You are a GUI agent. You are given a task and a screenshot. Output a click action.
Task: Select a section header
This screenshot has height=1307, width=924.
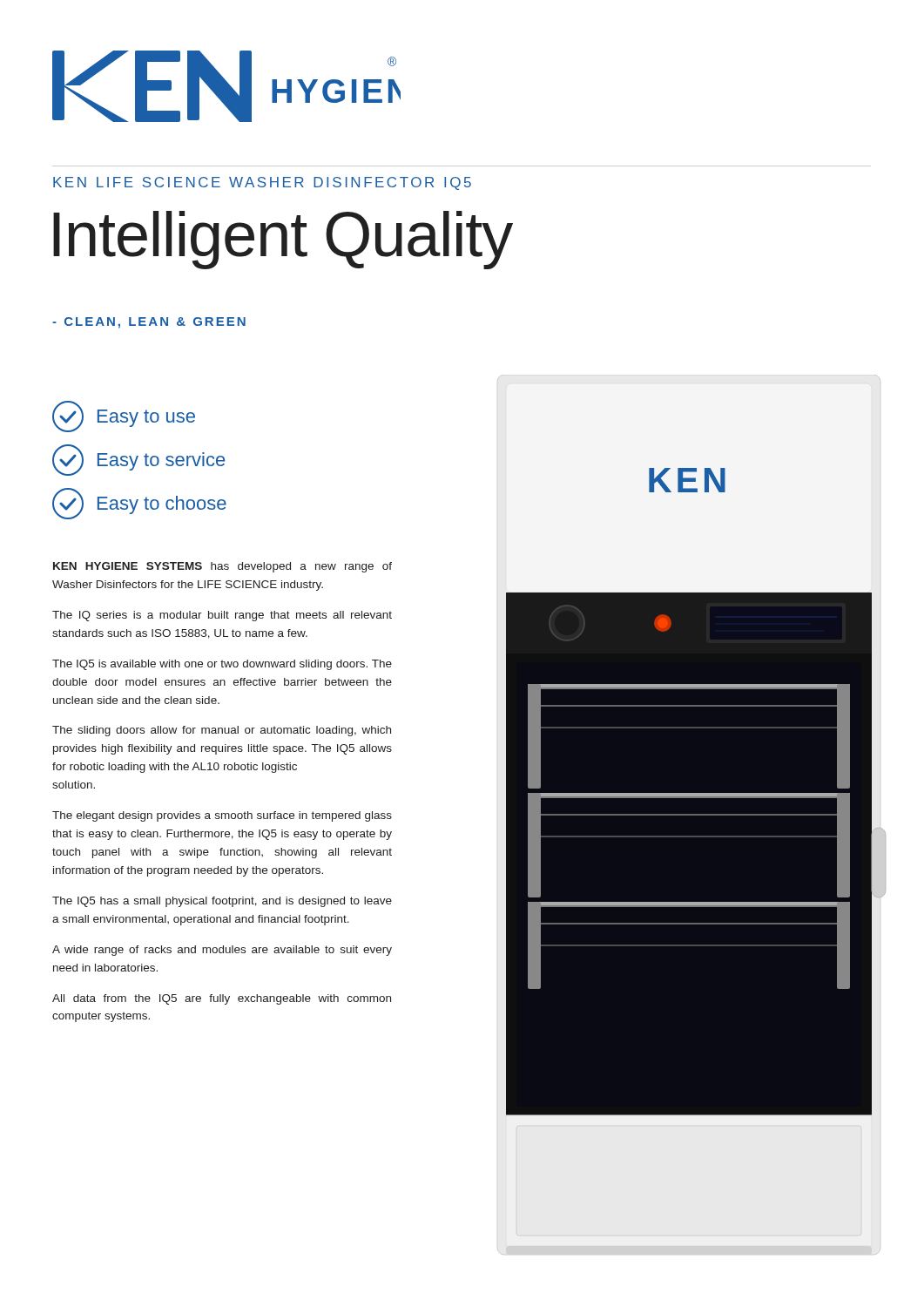click(263, 183)
